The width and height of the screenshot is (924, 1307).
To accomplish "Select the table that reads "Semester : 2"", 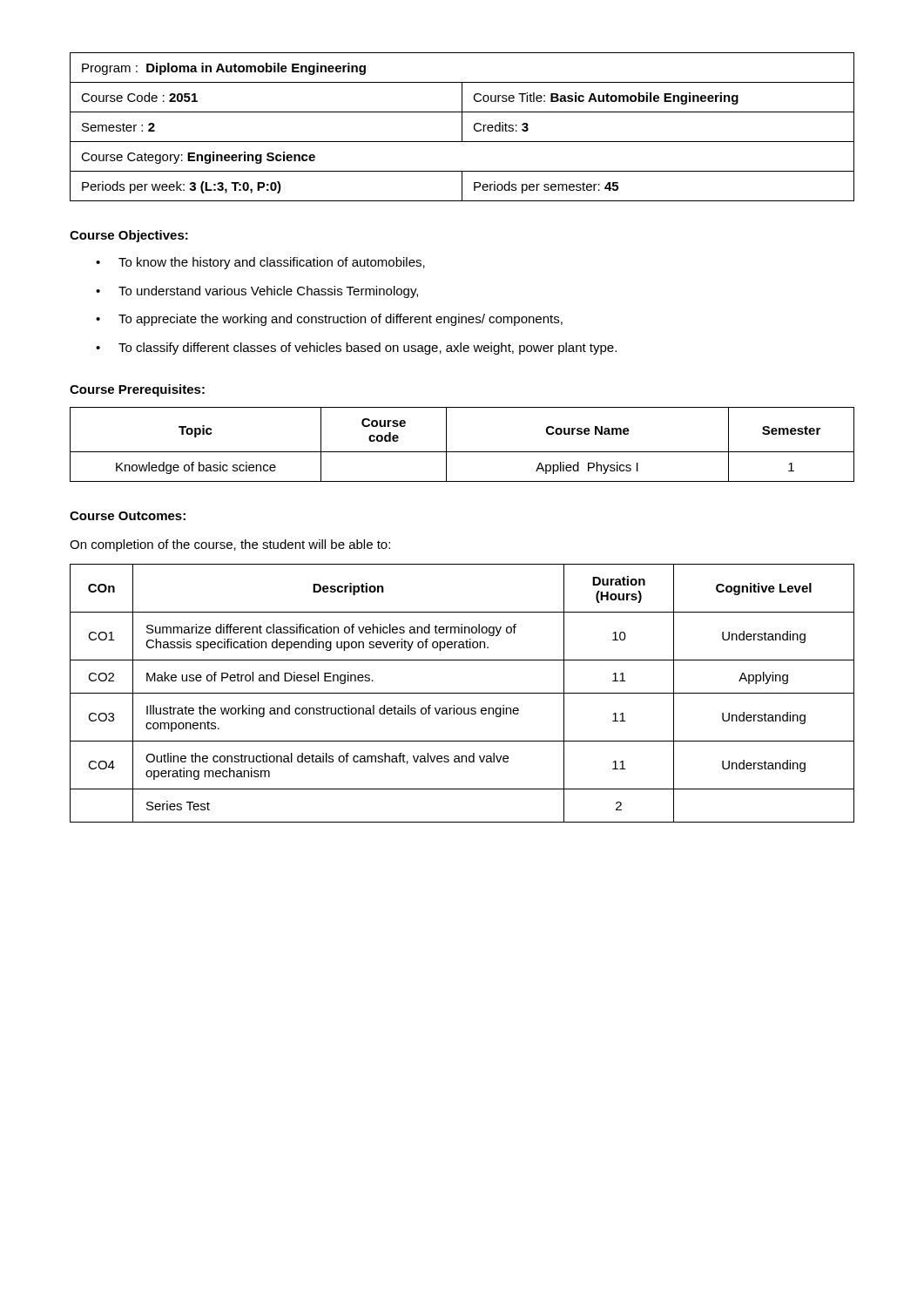I will pos(462,127).
